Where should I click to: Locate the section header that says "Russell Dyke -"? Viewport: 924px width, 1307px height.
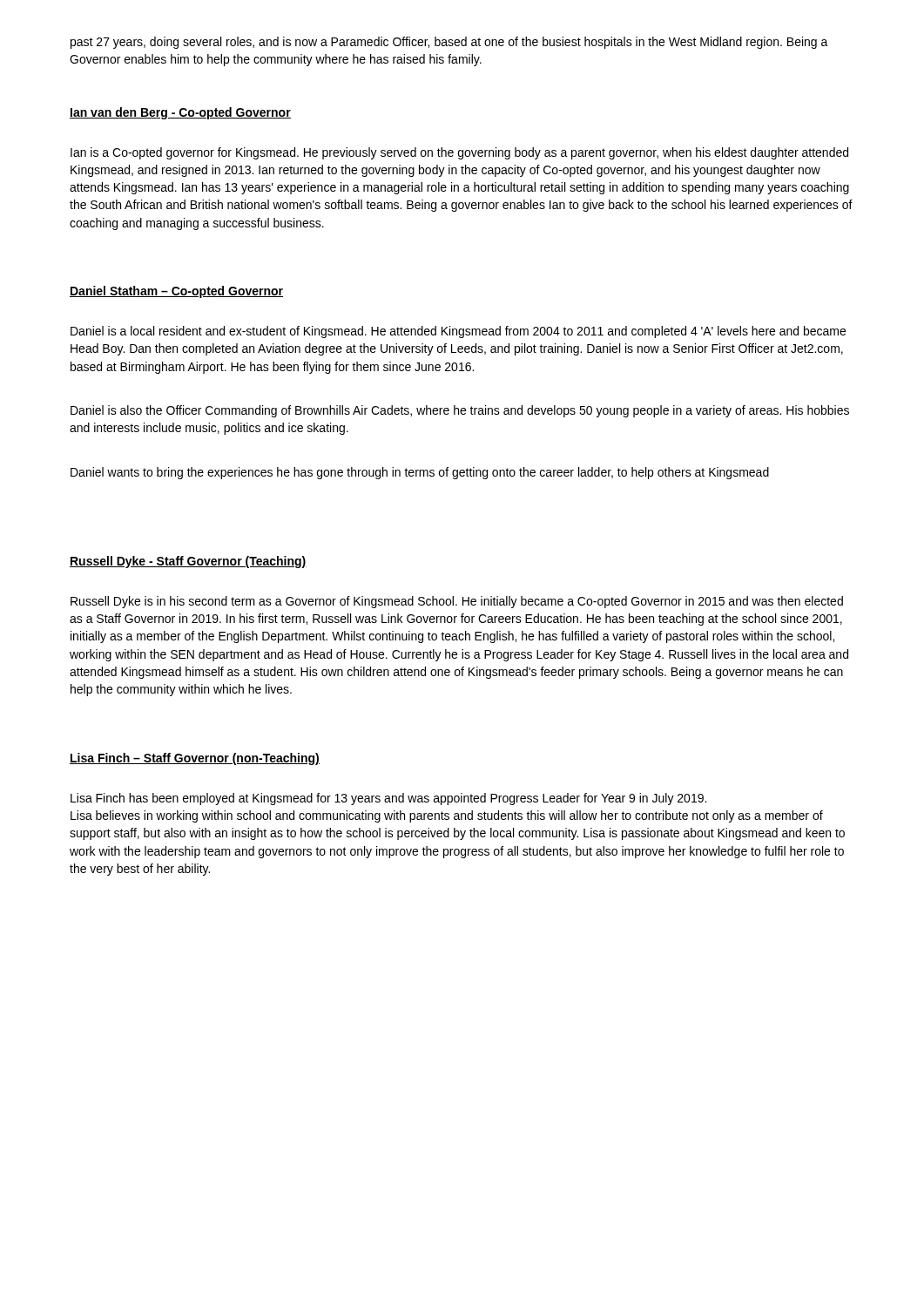[188, 561]
